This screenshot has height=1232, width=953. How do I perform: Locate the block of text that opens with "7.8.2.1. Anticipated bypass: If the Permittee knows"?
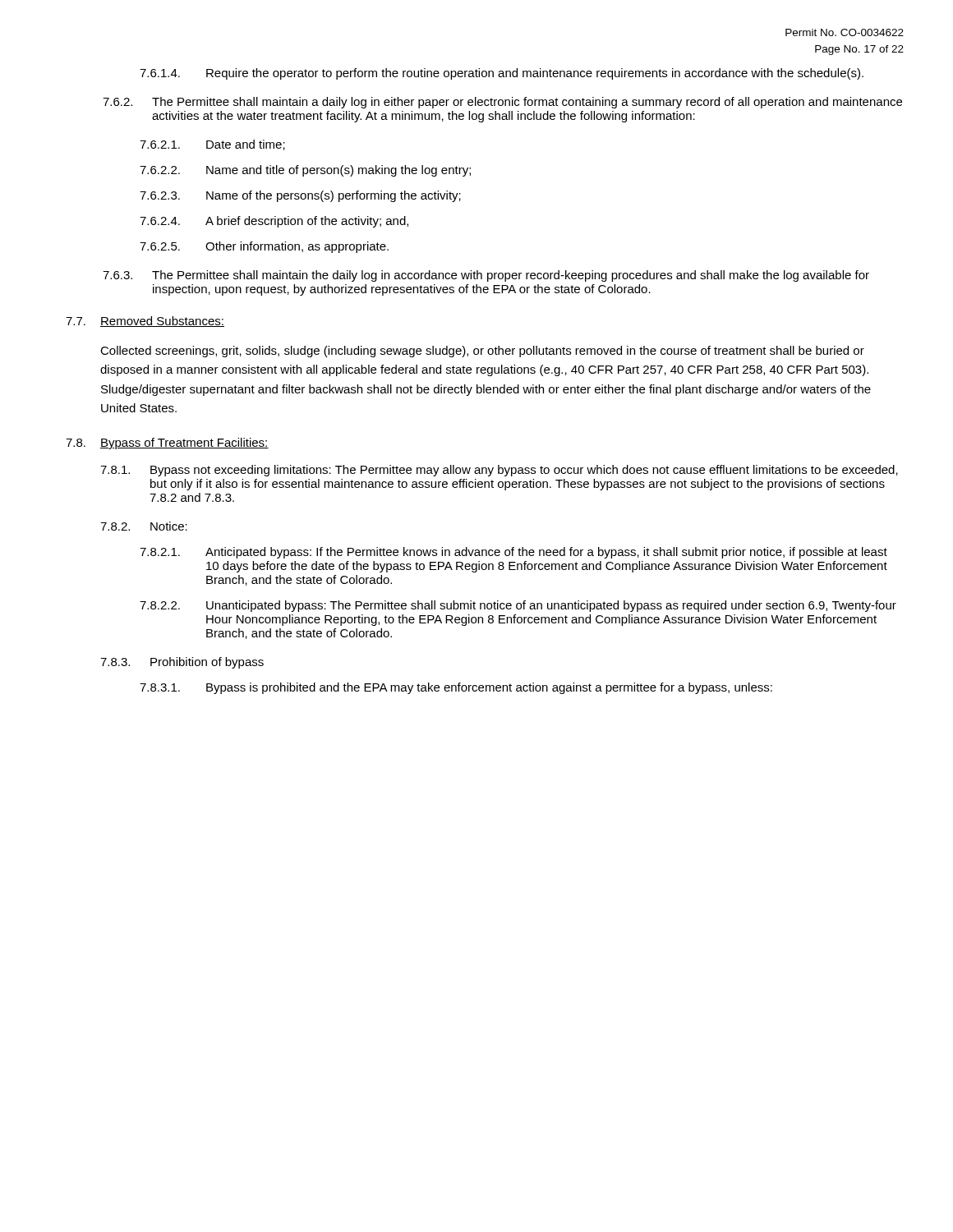522,565
